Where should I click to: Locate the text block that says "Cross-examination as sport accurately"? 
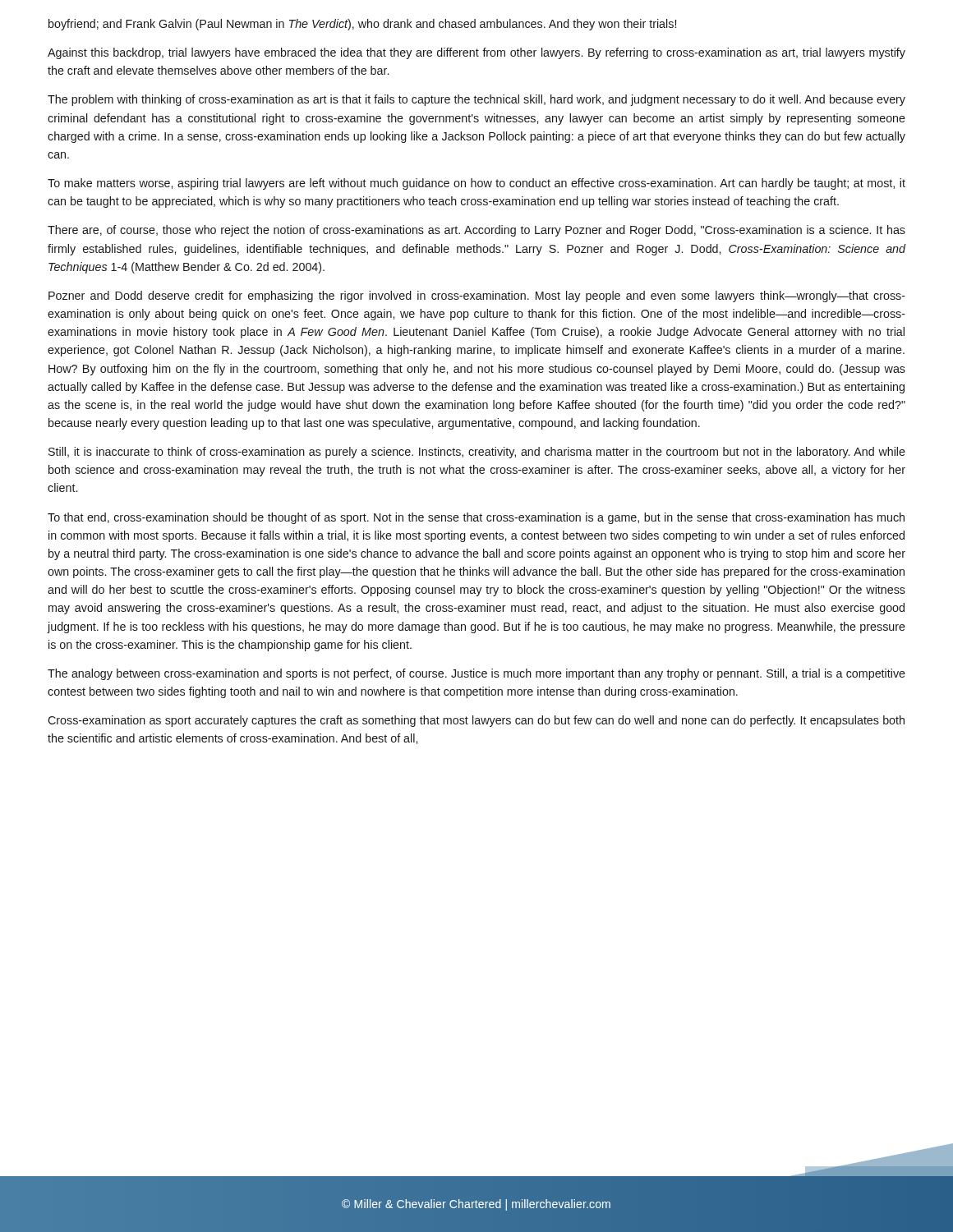[x=476, y=730]
